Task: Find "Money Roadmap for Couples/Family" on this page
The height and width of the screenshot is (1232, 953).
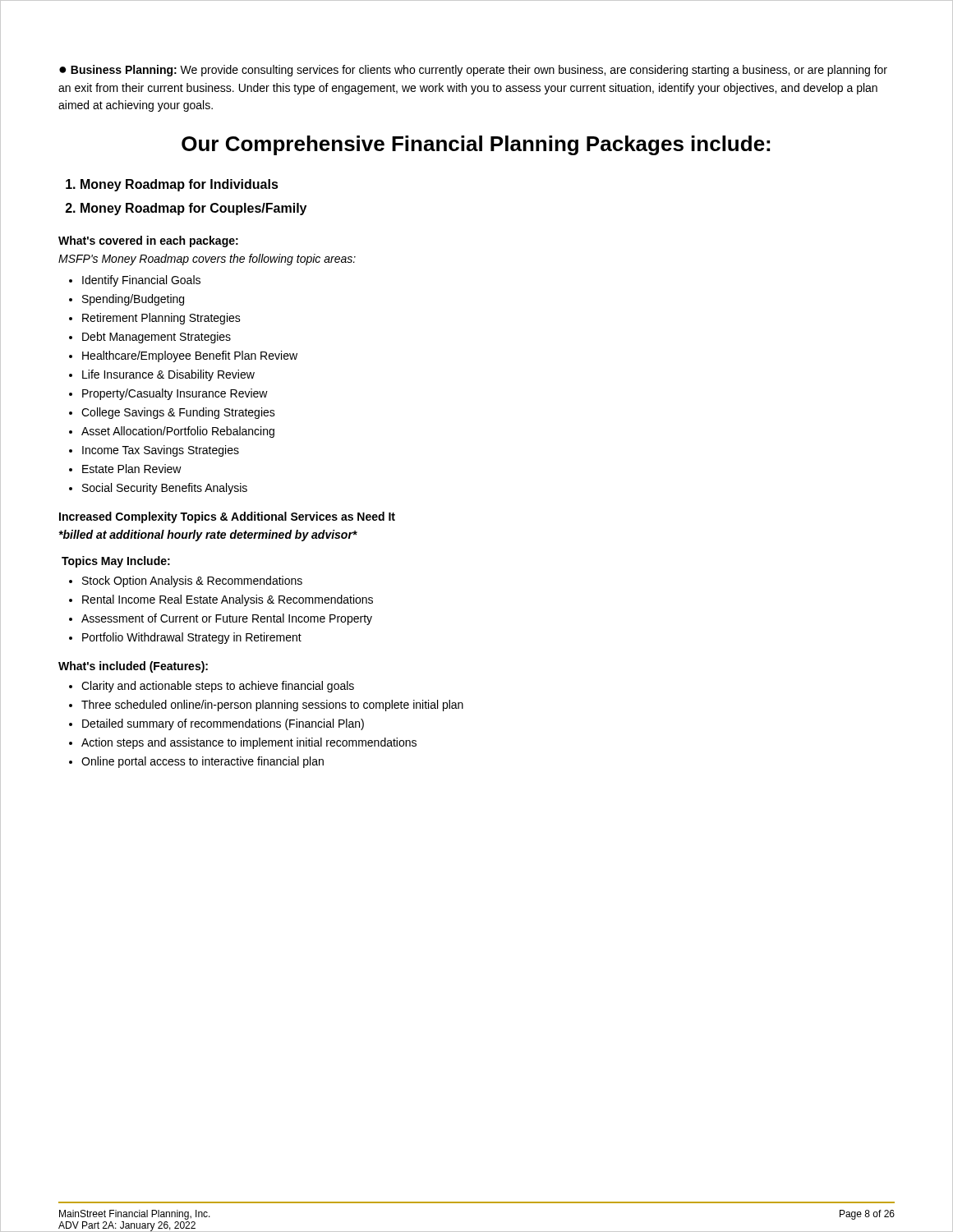Action: tap(193, 208)
